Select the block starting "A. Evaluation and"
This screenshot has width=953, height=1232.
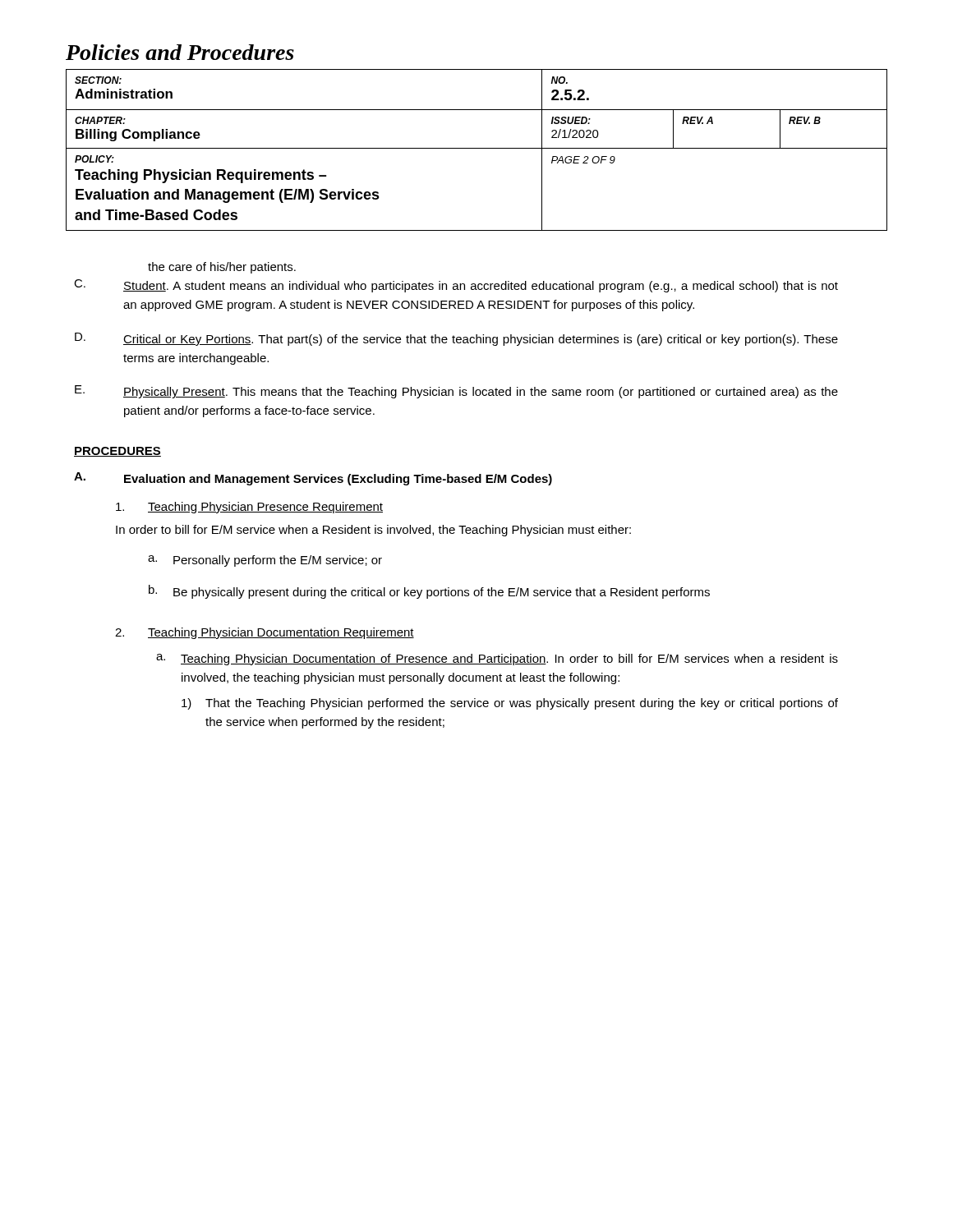(x=309, y=478)
